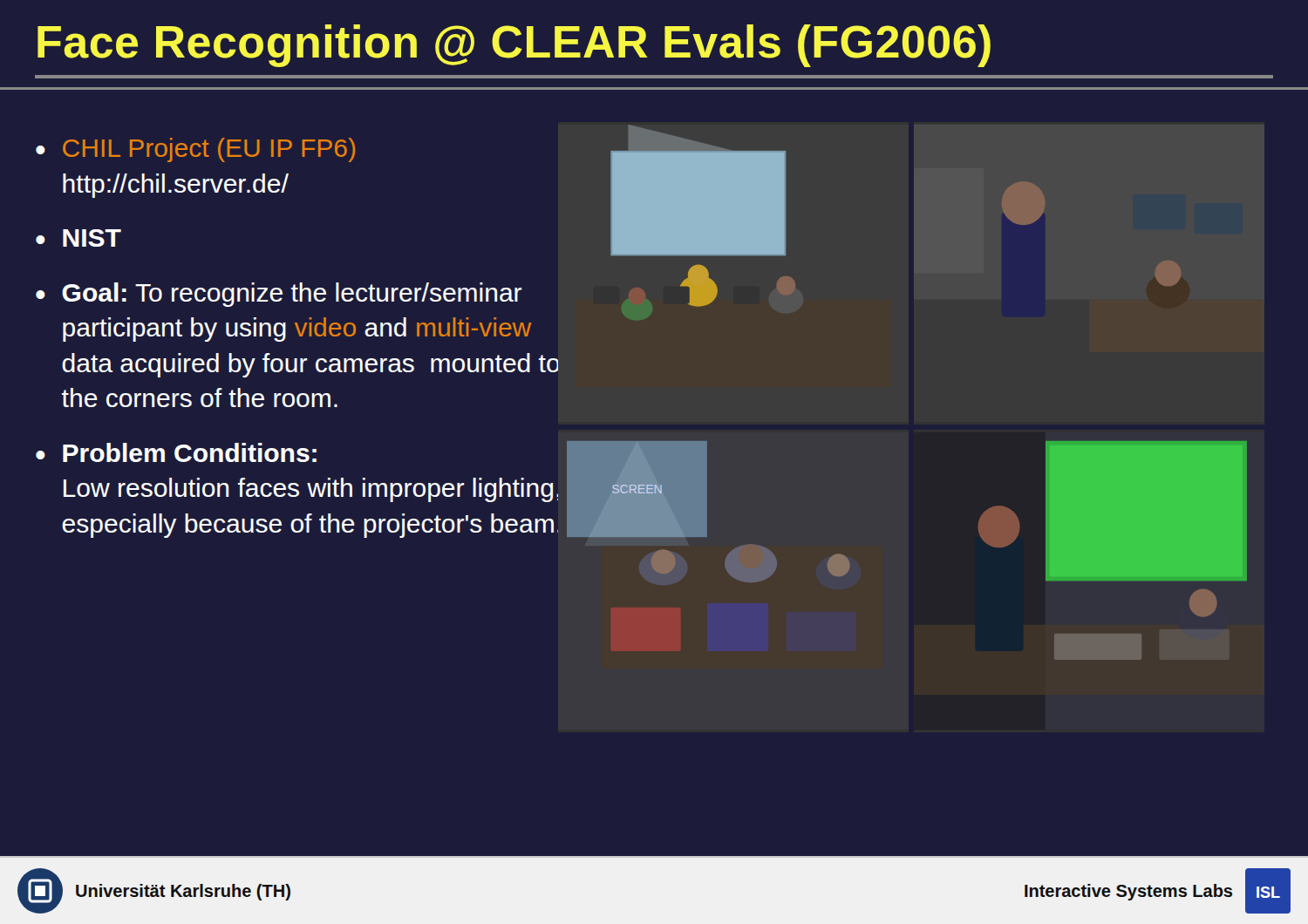Screen dimensions: 924x1308
Task: Locate the list item that reads "• CHIL Project"
Action: [x=196, y=166]
